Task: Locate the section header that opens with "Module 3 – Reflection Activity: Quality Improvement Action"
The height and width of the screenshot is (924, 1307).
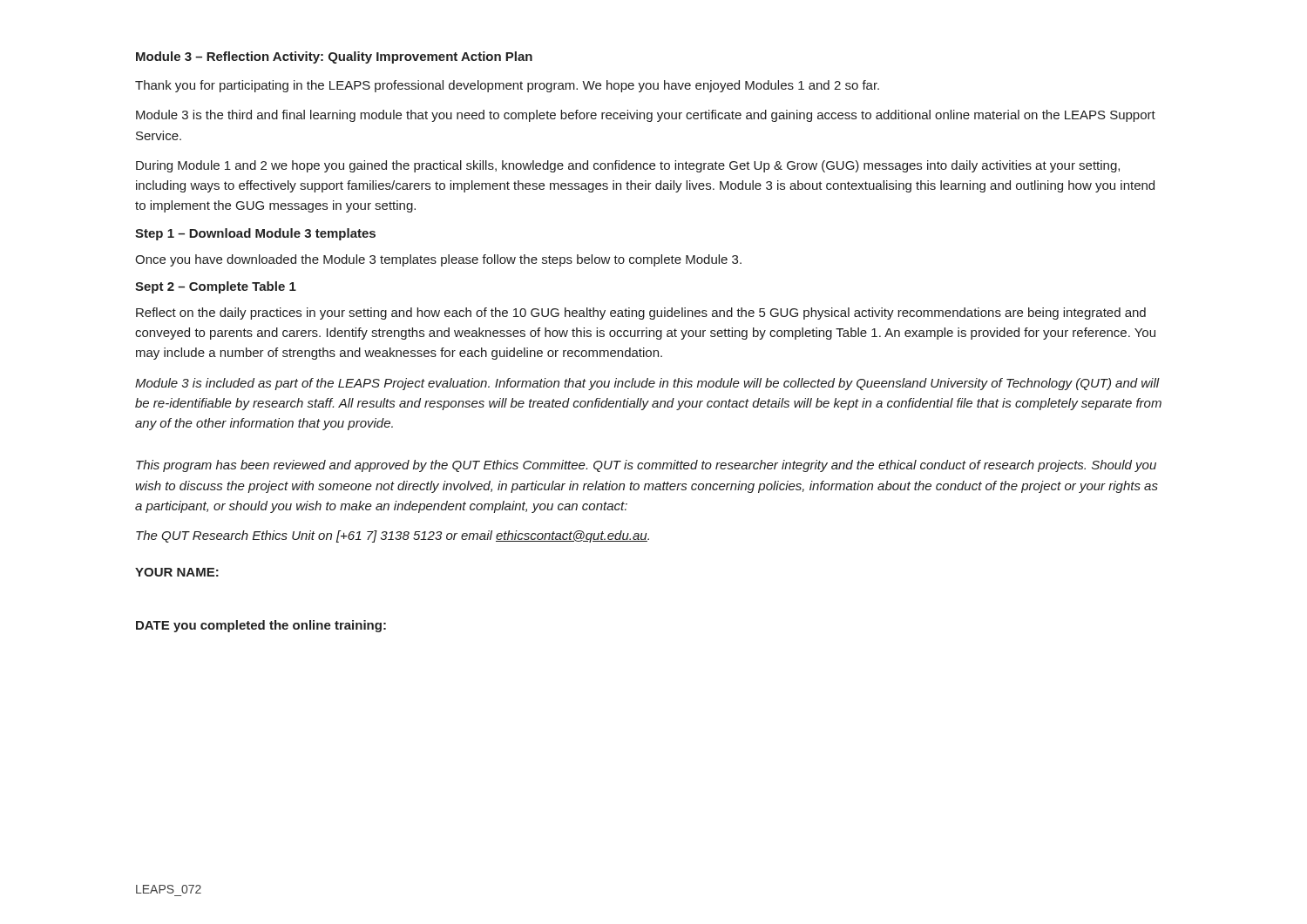Action: 334,56
